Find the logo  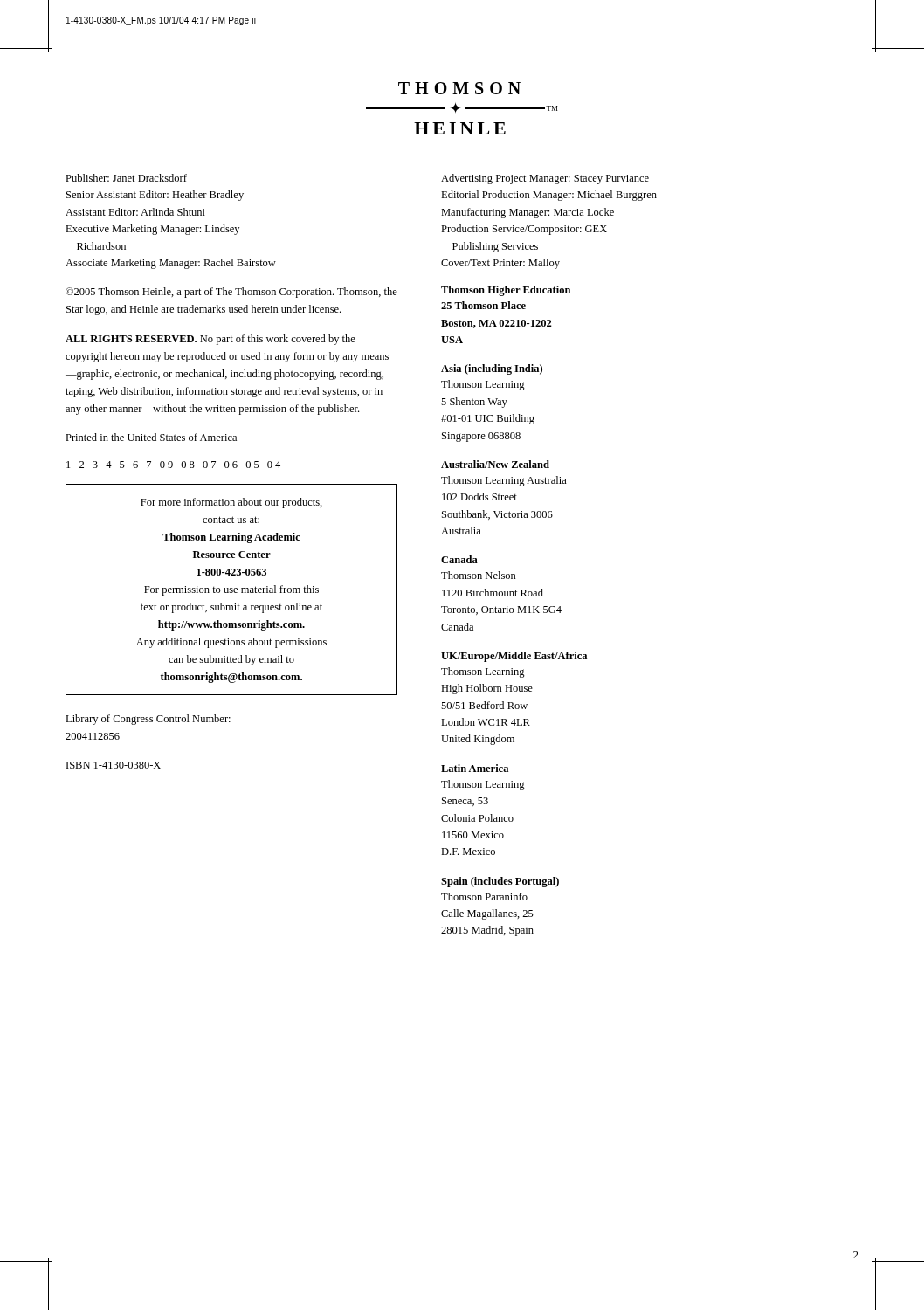(462, 109)
